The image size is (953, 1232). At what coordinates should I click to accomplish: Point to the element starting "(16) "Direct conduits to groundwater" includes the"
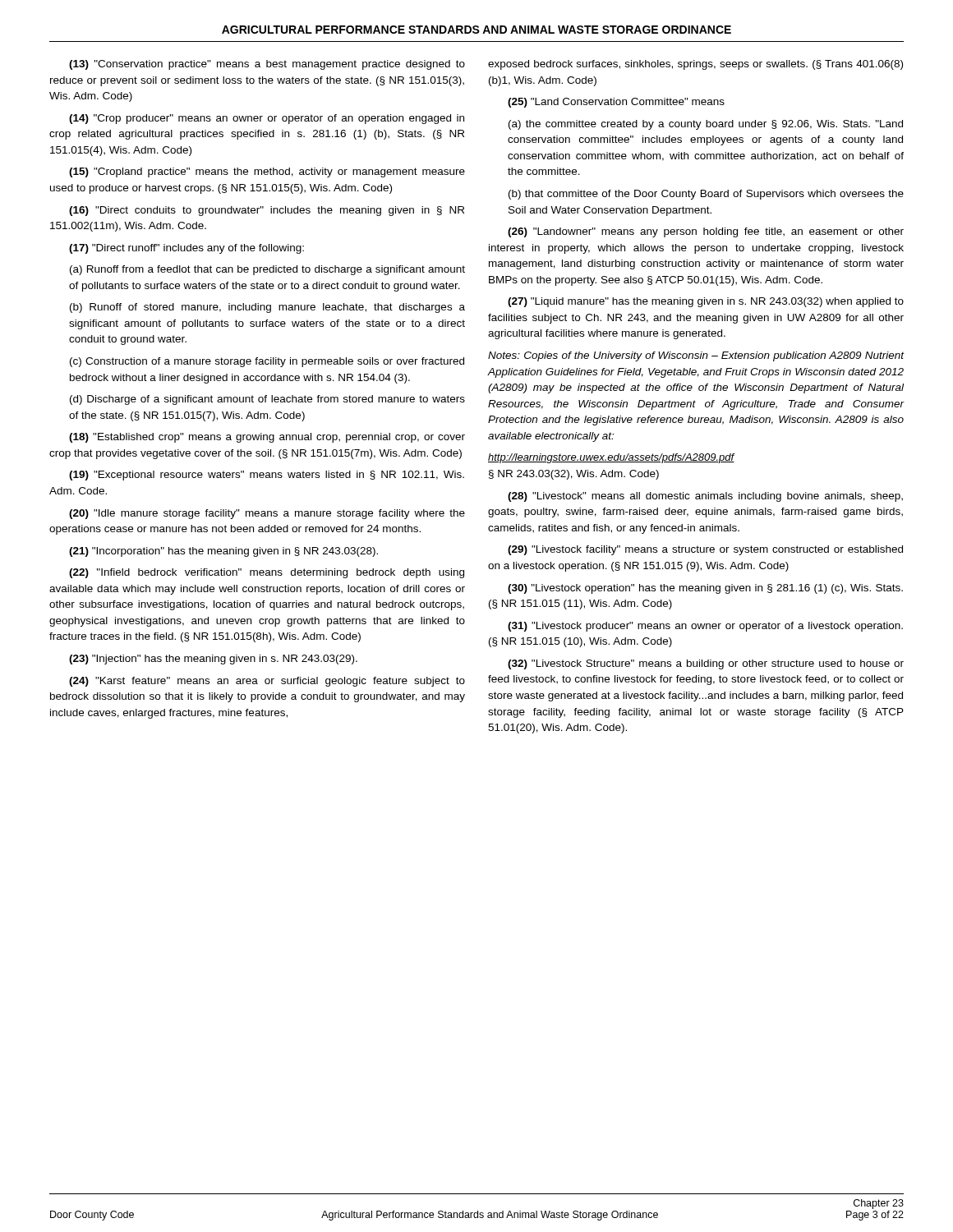257,218
